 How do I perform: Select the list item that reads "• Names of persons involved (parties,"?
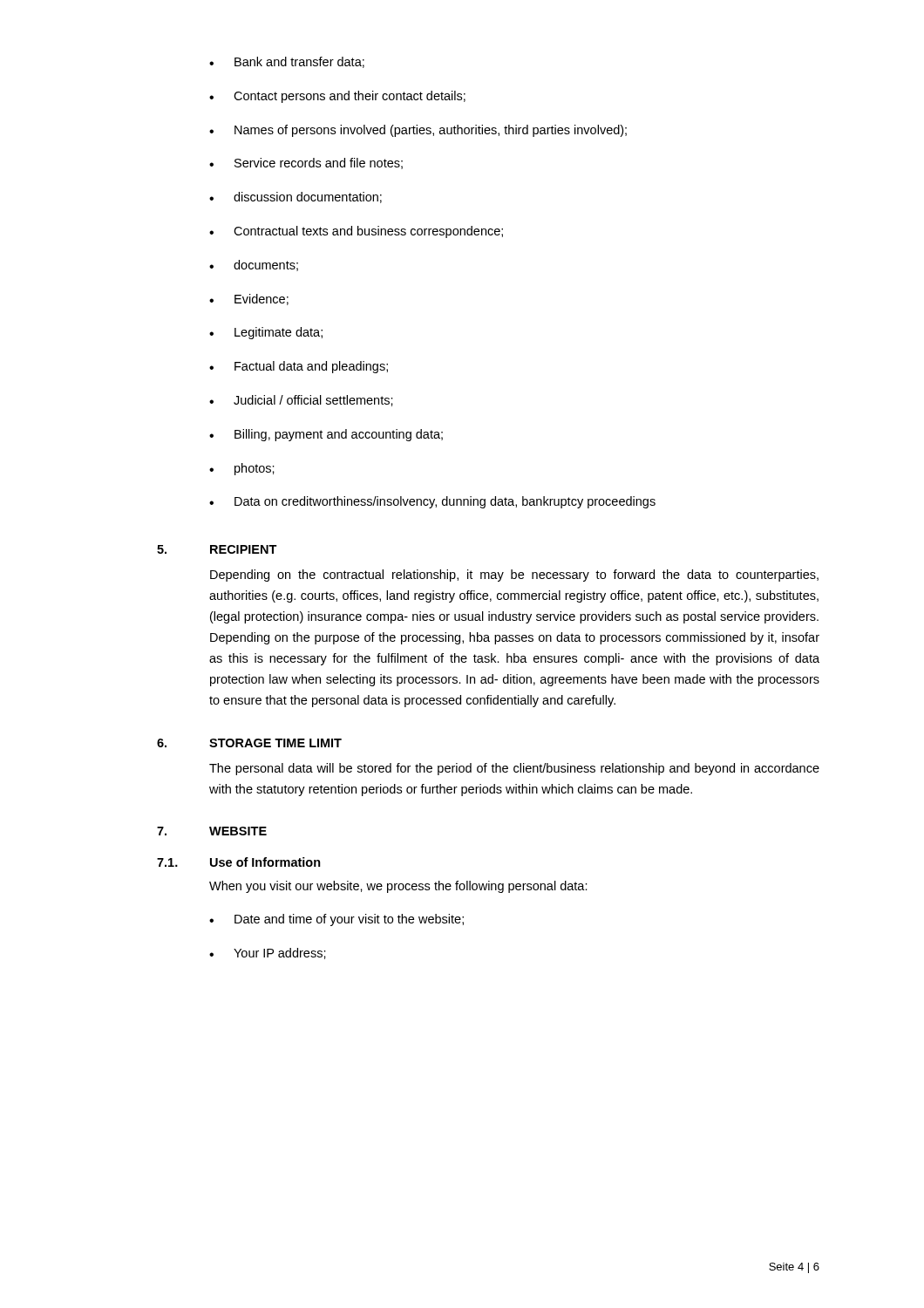click(x=418, y=131)
